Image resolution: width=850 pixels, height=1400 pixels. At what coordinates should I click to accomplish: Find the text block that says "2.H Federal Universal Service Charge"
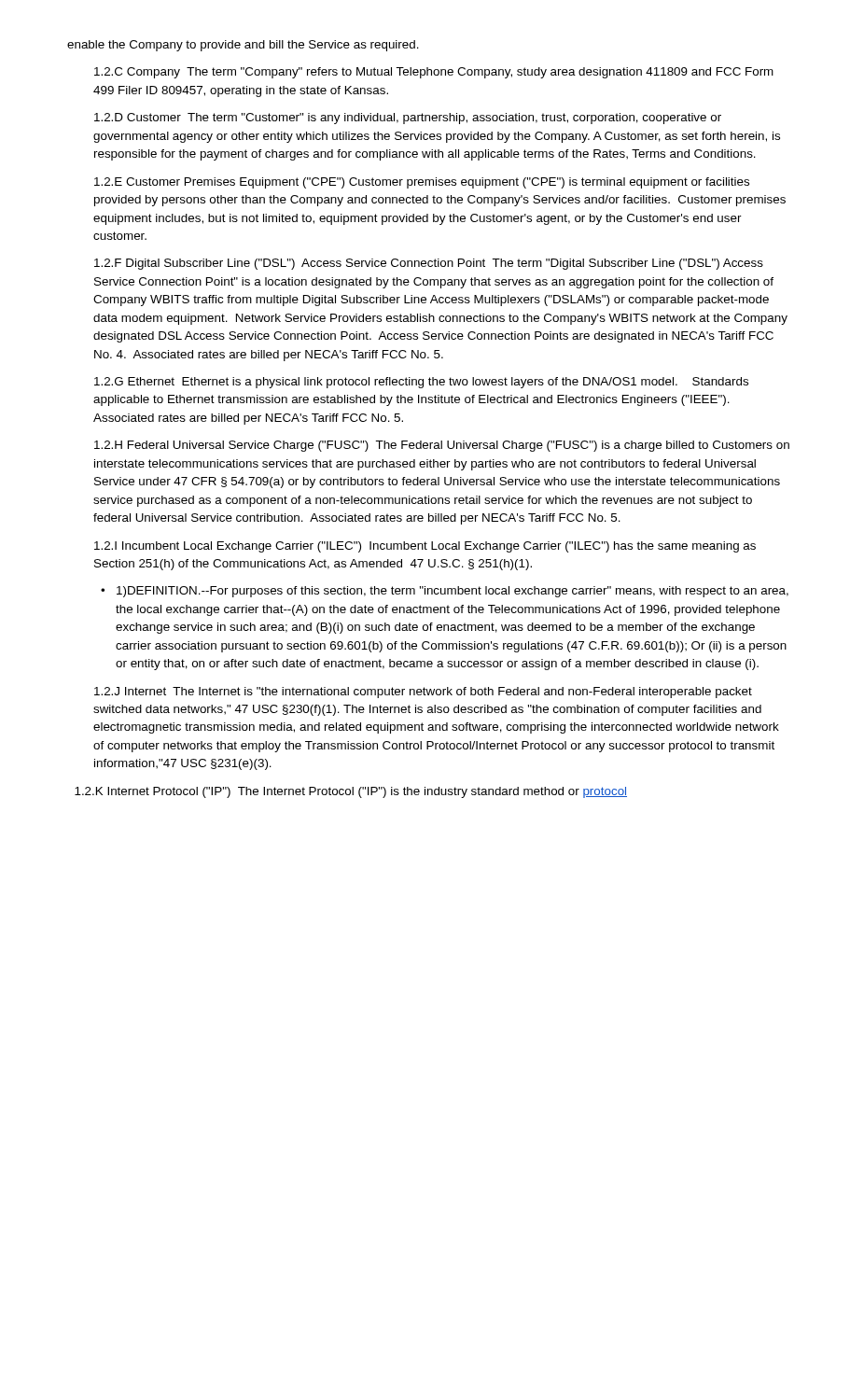(442, 481)
